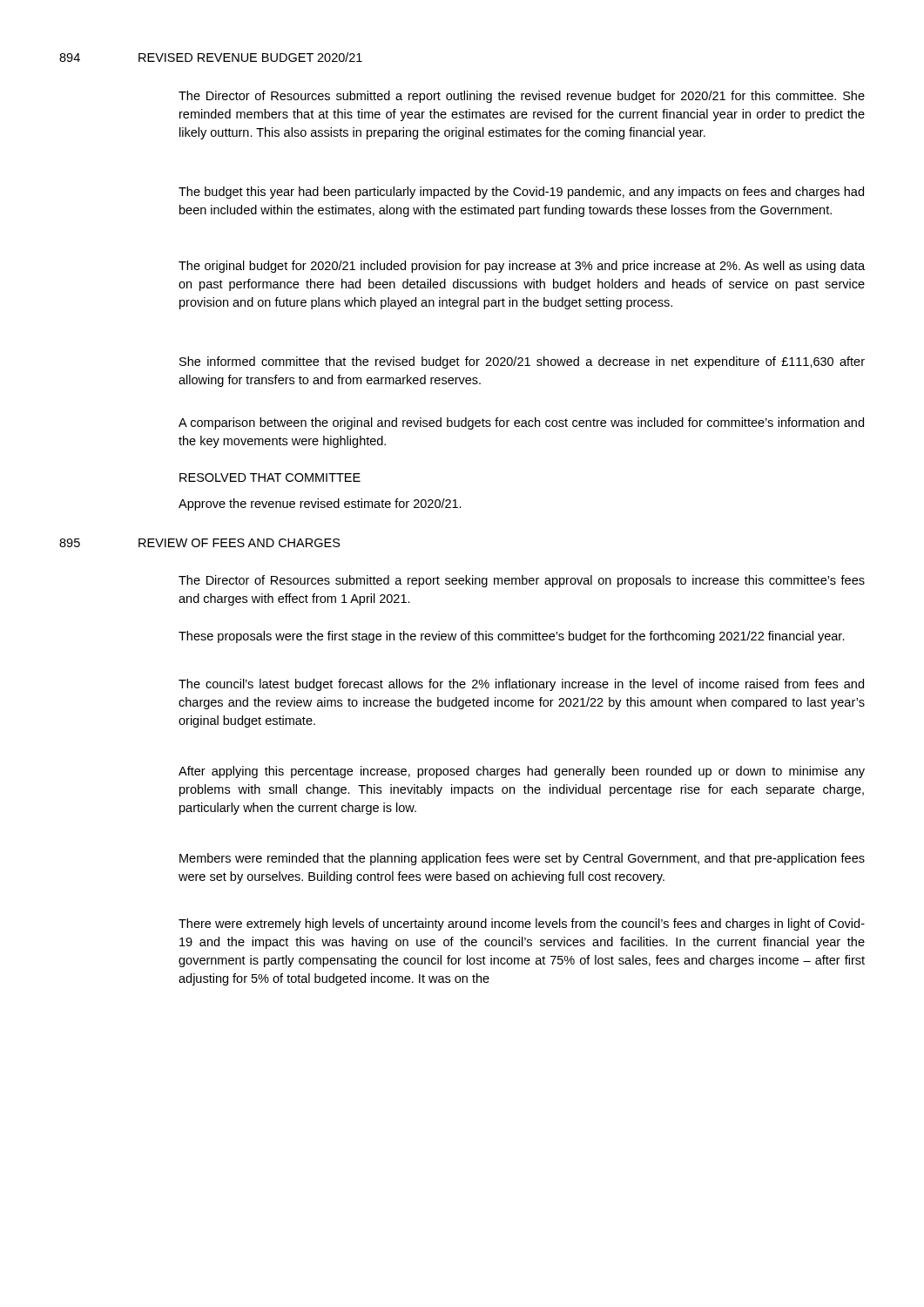The image size is (924, 1307).
Task: Point to "Approve the revenue revised estimate for 2020/21."
Action: [x=320, y=504]
